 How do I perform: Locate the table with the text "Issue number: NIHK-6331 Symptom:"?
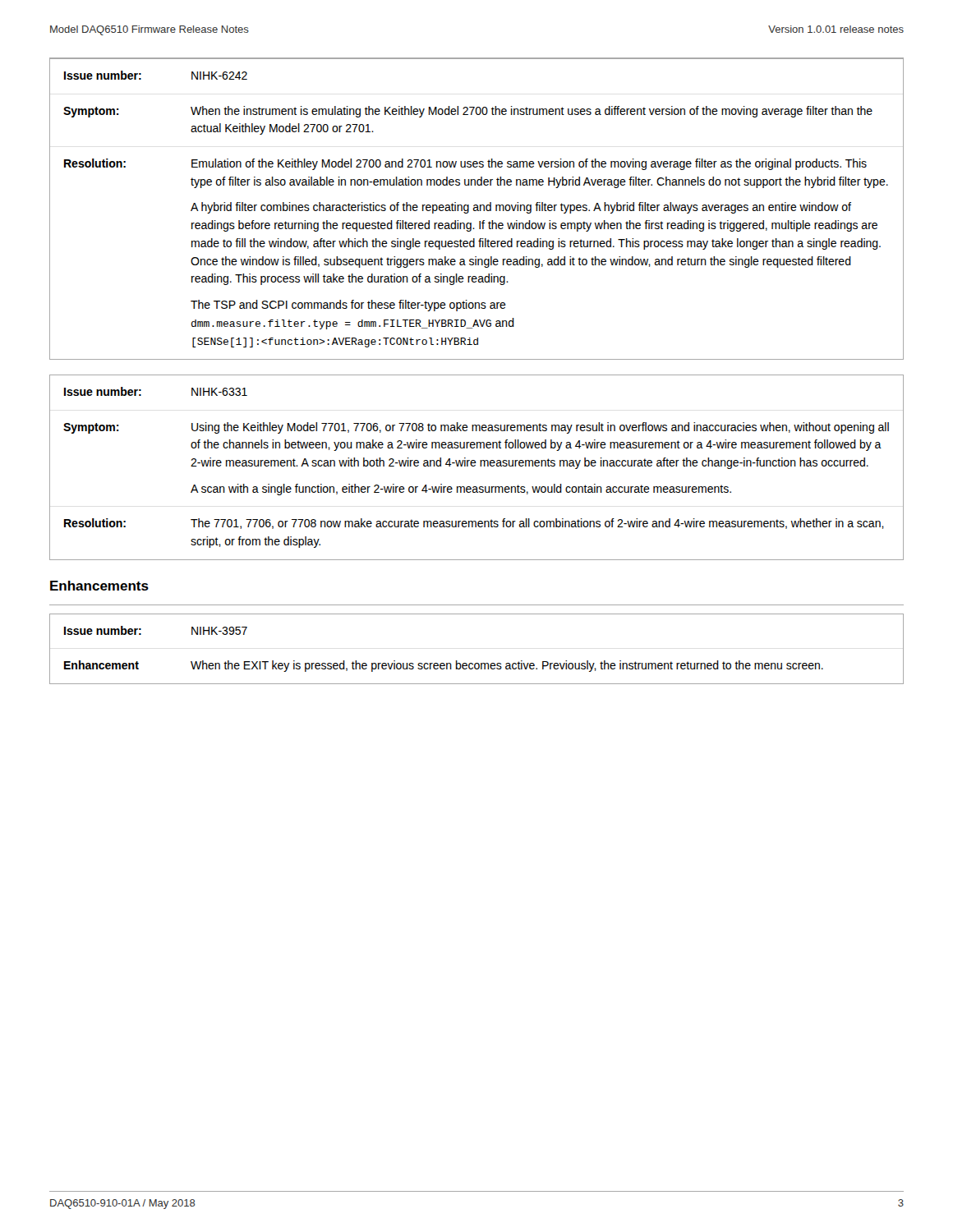click(476, 467)
